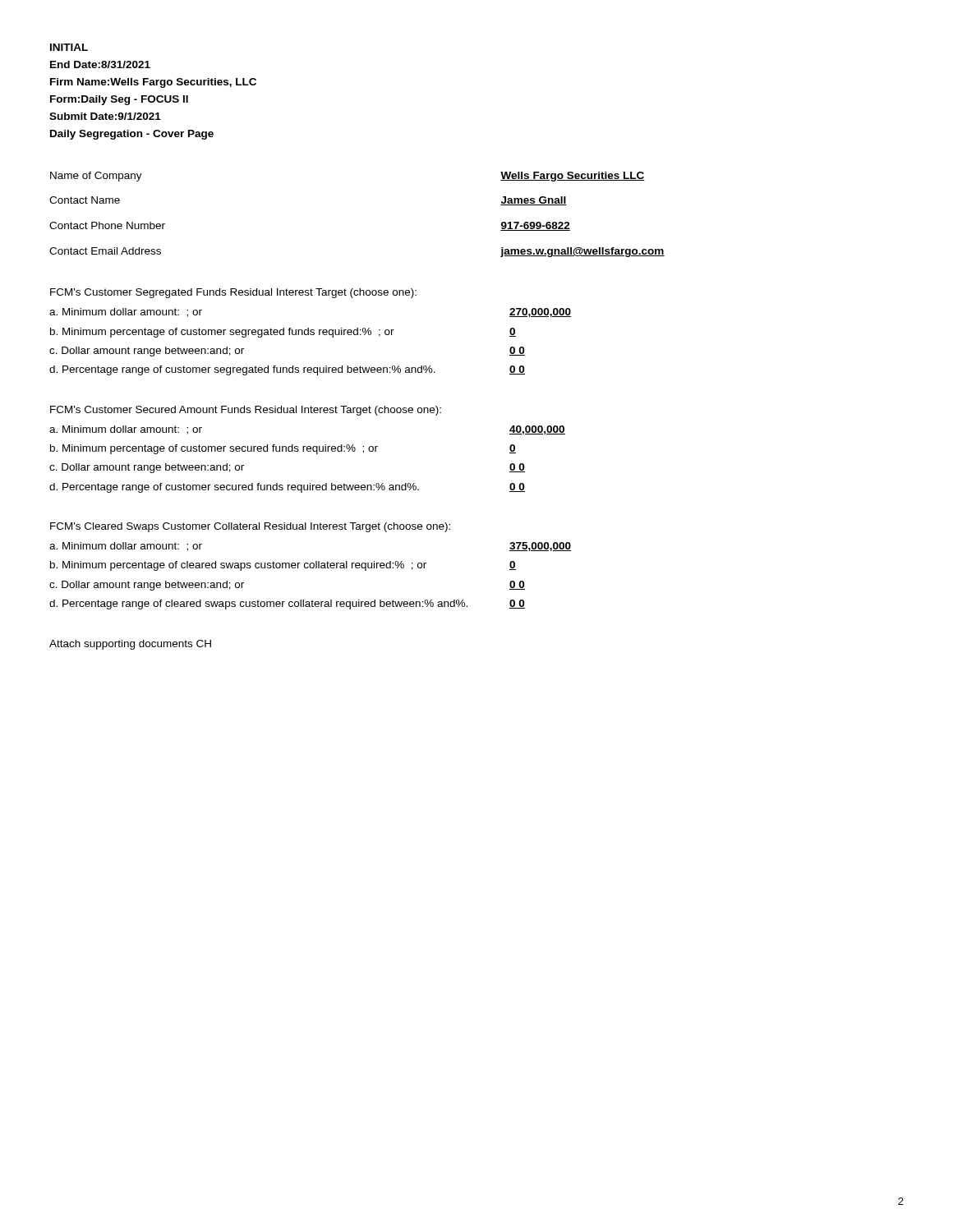Find the element starting "Wells Fargo Securities"

(573, 175)
